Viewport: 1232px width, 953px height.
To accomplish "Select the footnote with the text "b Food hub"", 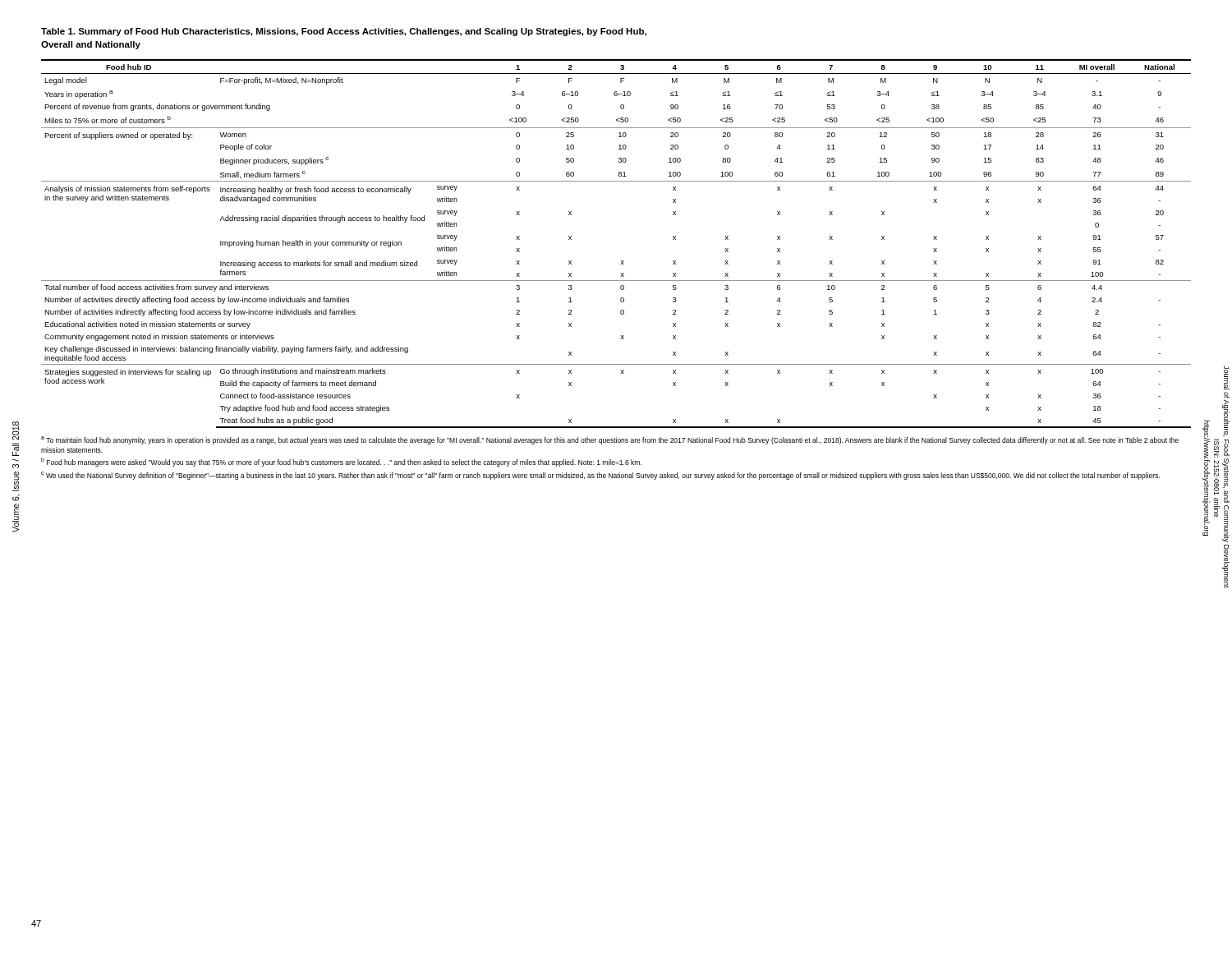I will (x=616, y=463).
